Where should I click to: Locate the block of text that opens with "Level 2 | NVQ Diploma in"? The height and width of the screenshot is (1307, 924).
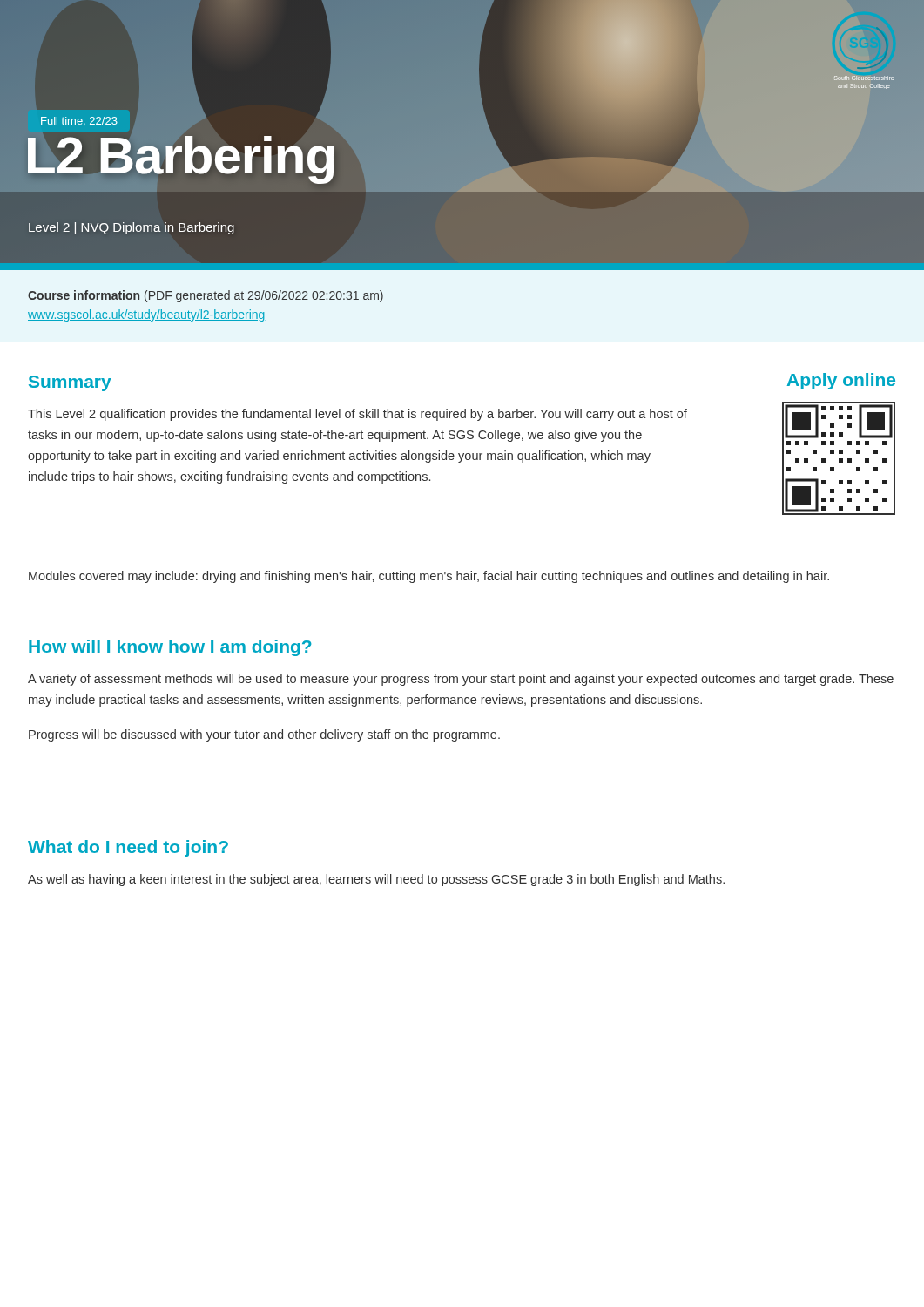pos(131,227)
